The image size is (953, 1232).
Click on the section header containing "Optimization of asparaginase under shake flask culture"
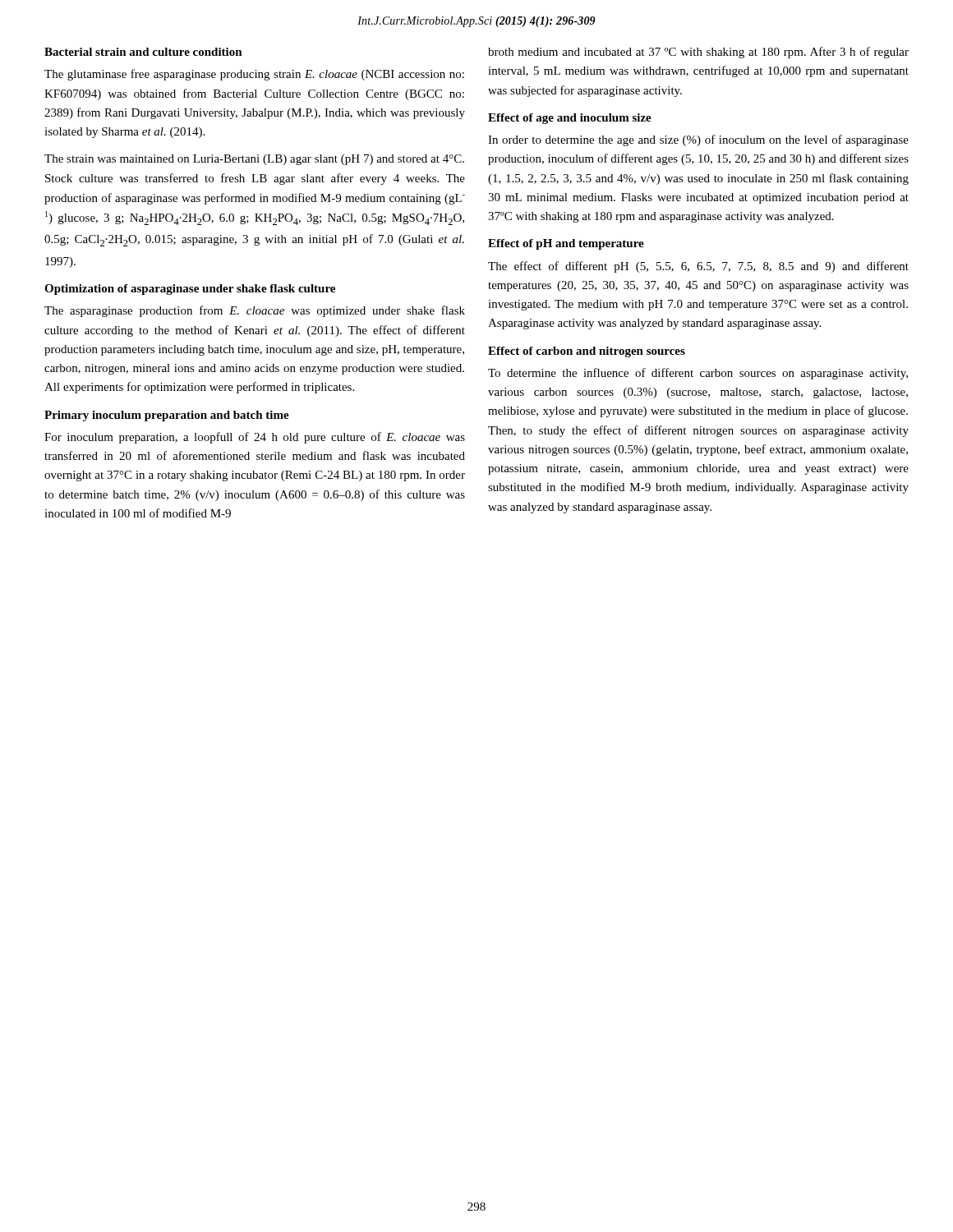pos(190,288)
